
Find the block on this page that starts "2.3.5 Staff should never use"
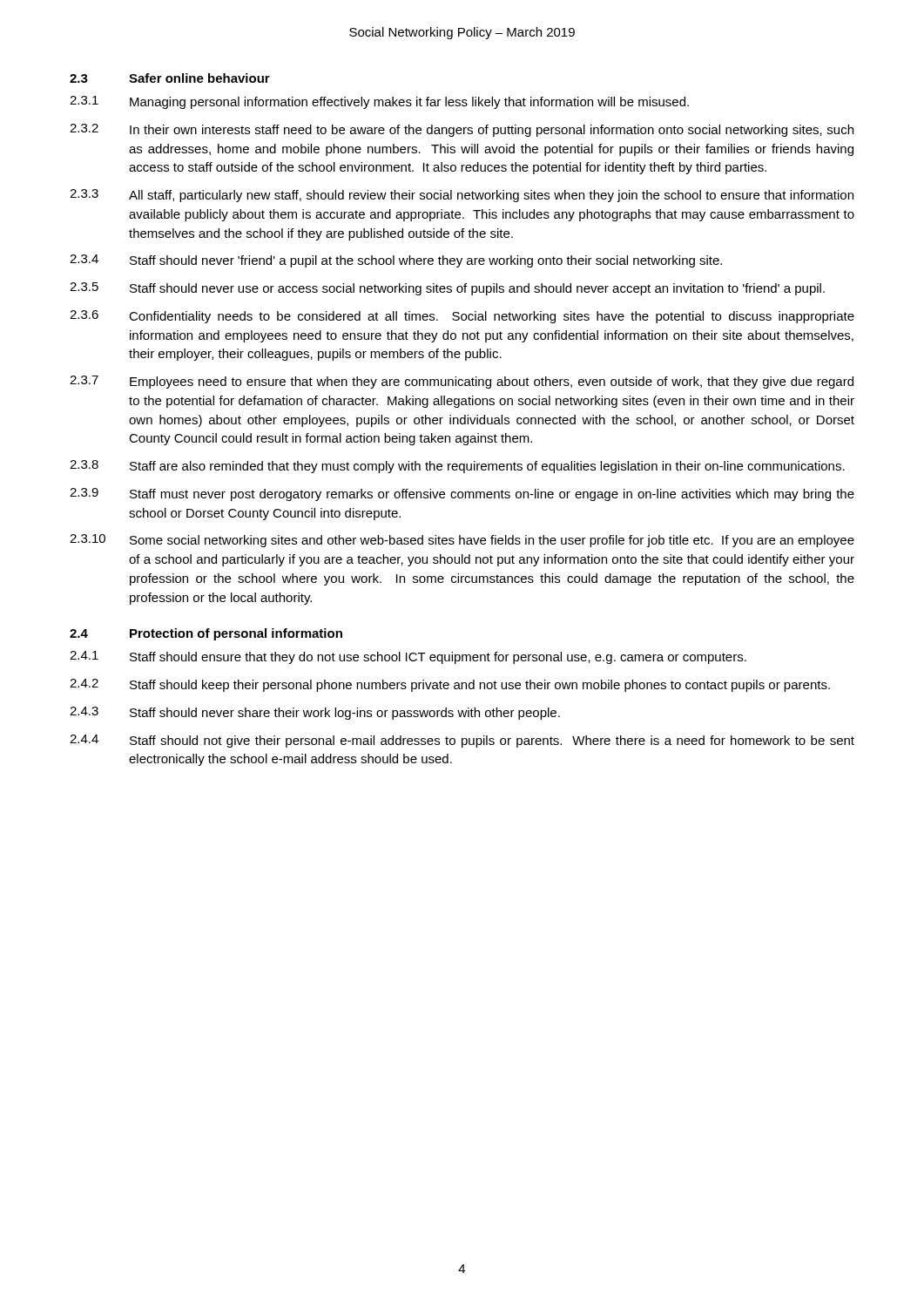tap(448, 288)
